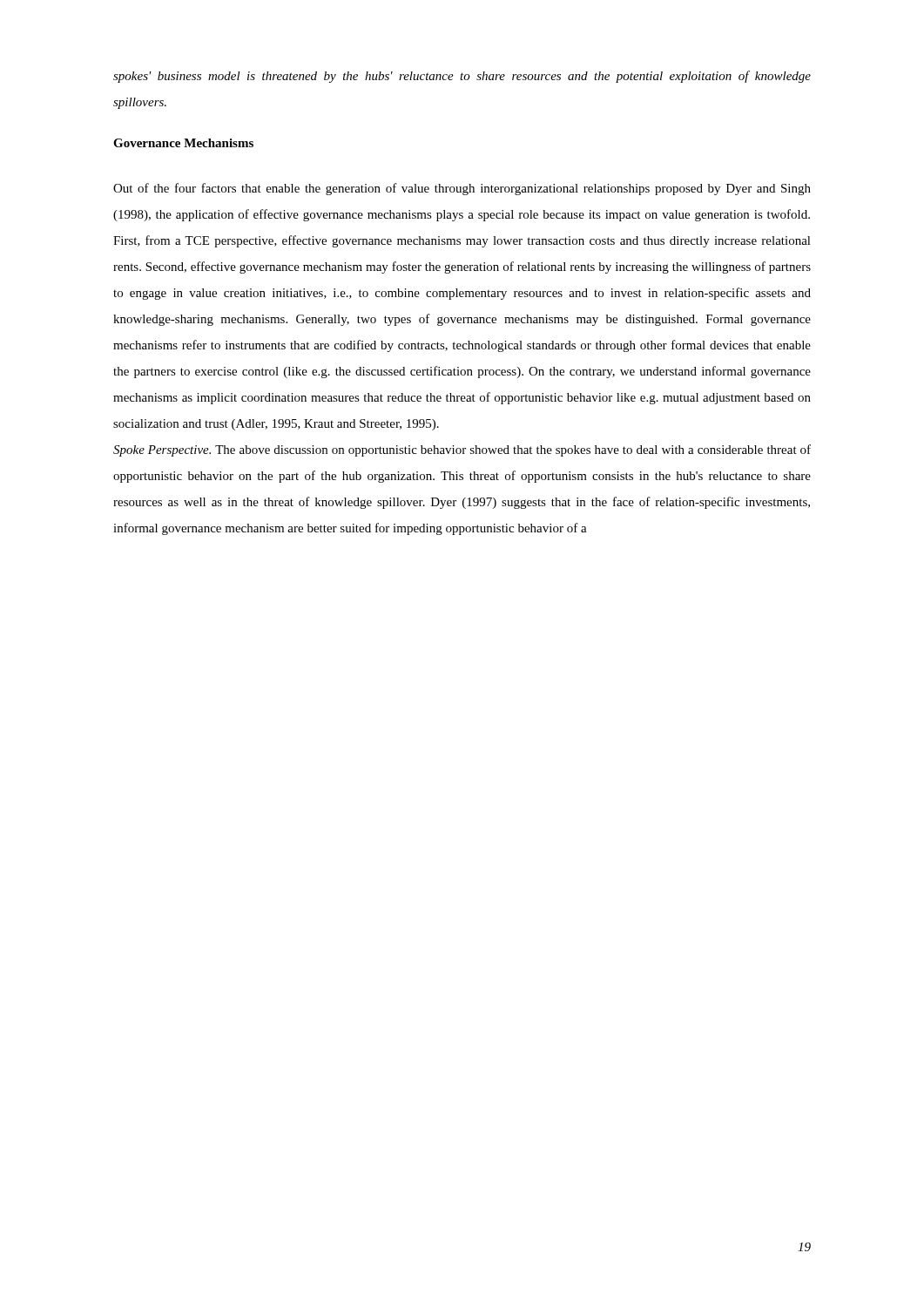Viewport: 924px width, 1307px height.
Task: Click on the text block that says "Out of the four factors that"
Action: coord(462,306)
